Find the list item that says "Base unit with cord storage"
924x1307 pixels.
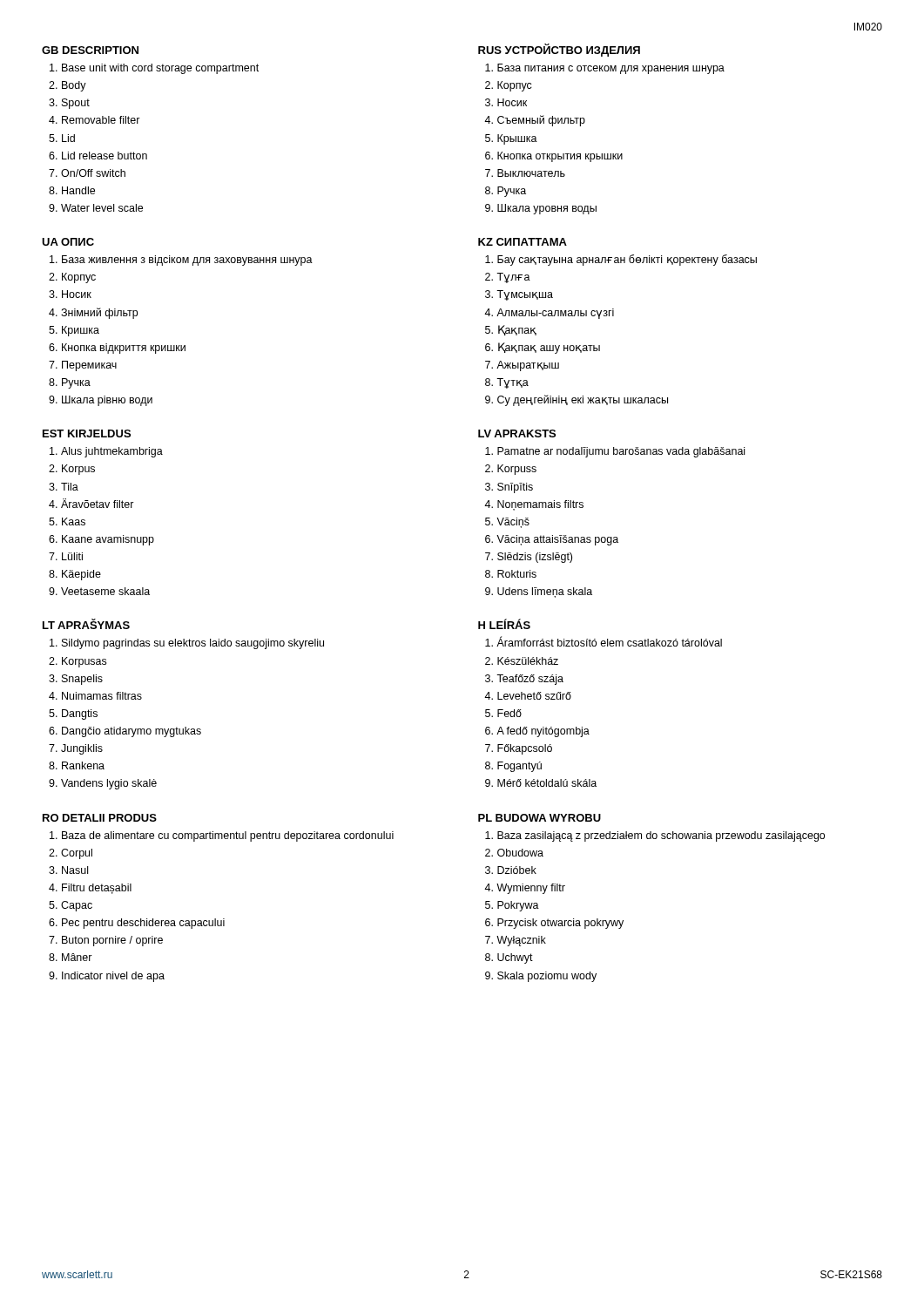(160, 68)
